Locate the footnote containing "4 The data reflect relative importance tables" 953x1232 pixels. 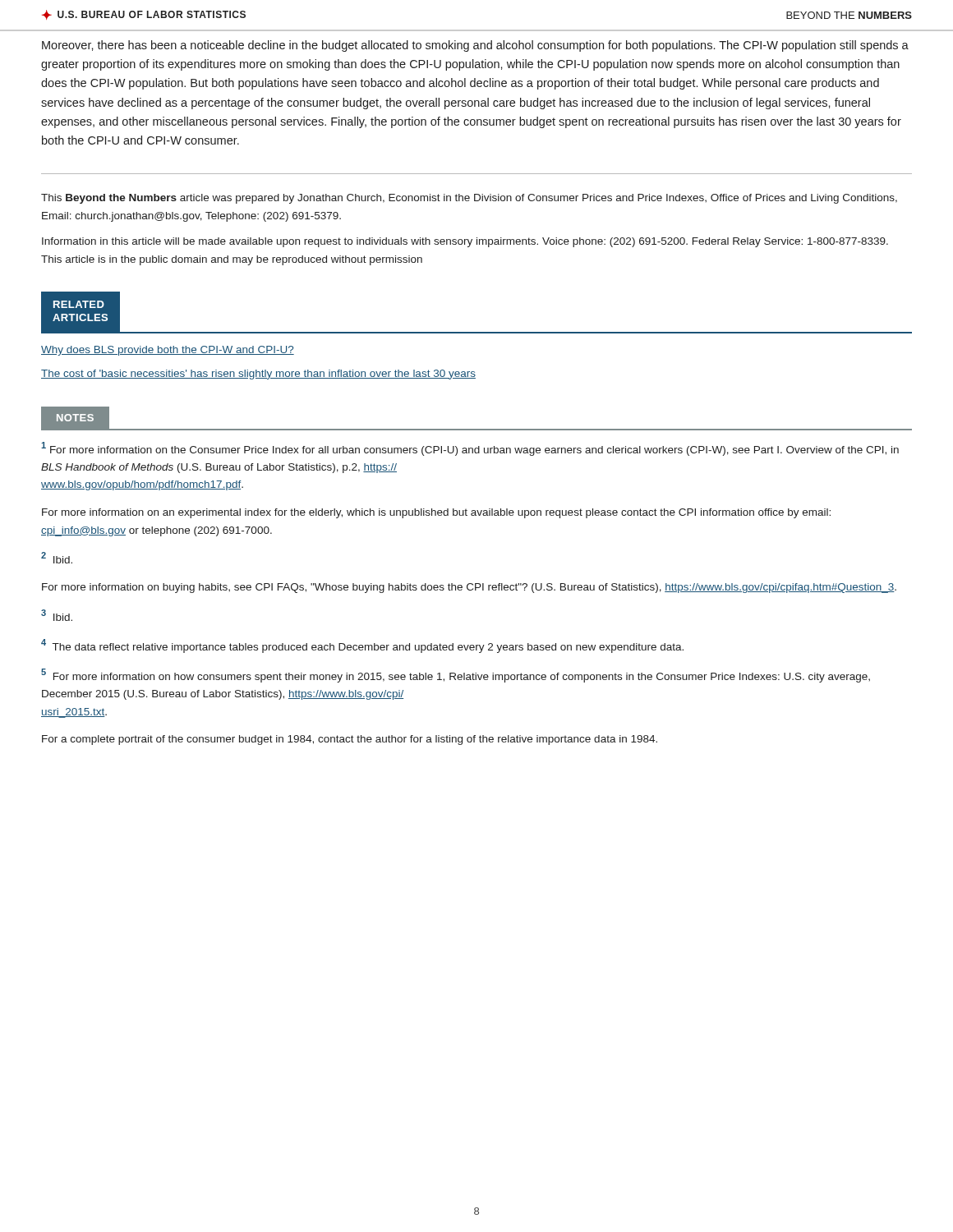click(x=363, y=645)
